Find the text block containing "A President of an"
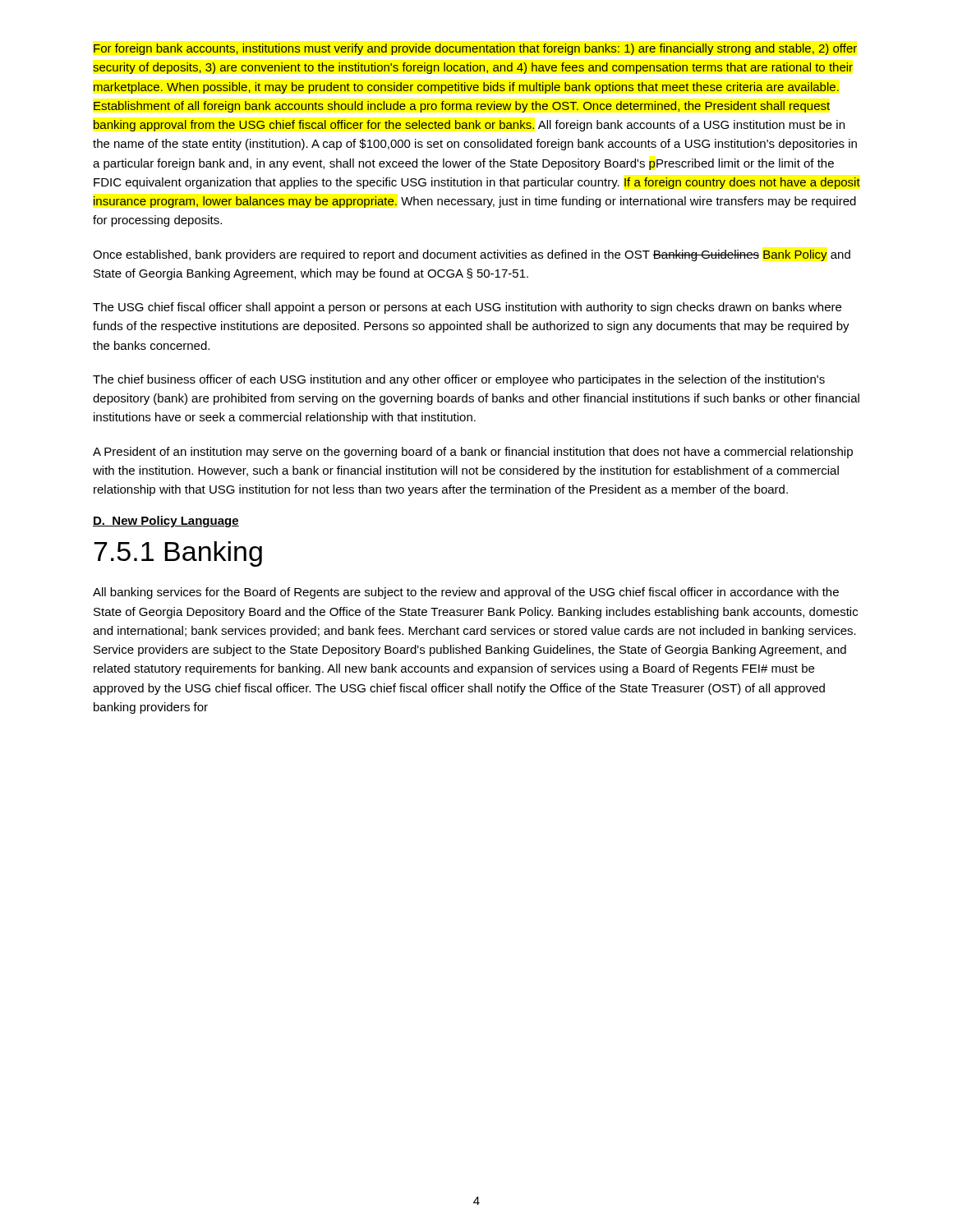The width and height of the screenshot is (953, 1232). pos(473,470)
